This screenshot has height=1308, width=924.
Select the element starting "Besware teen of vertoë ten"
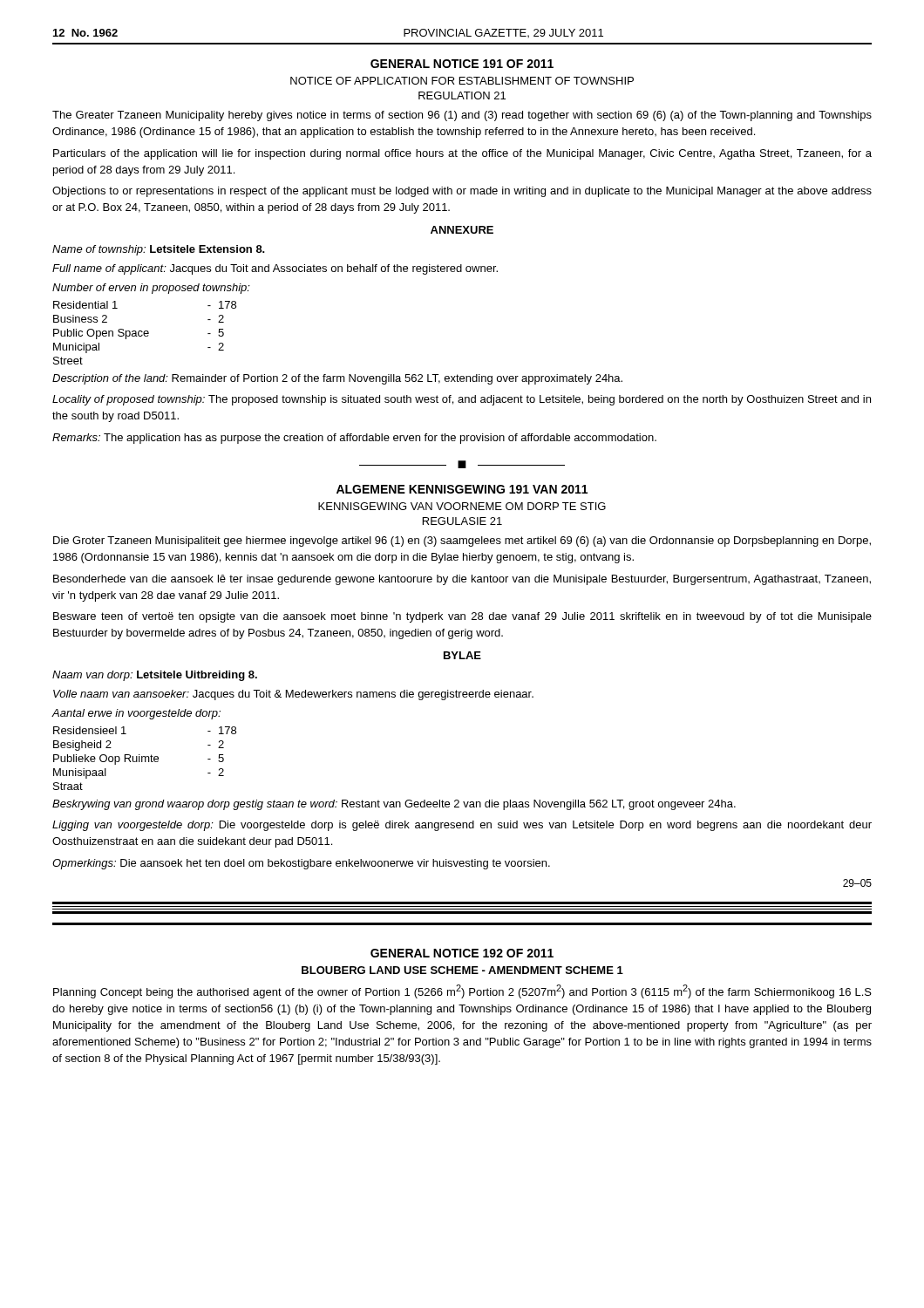pos(462,625)
